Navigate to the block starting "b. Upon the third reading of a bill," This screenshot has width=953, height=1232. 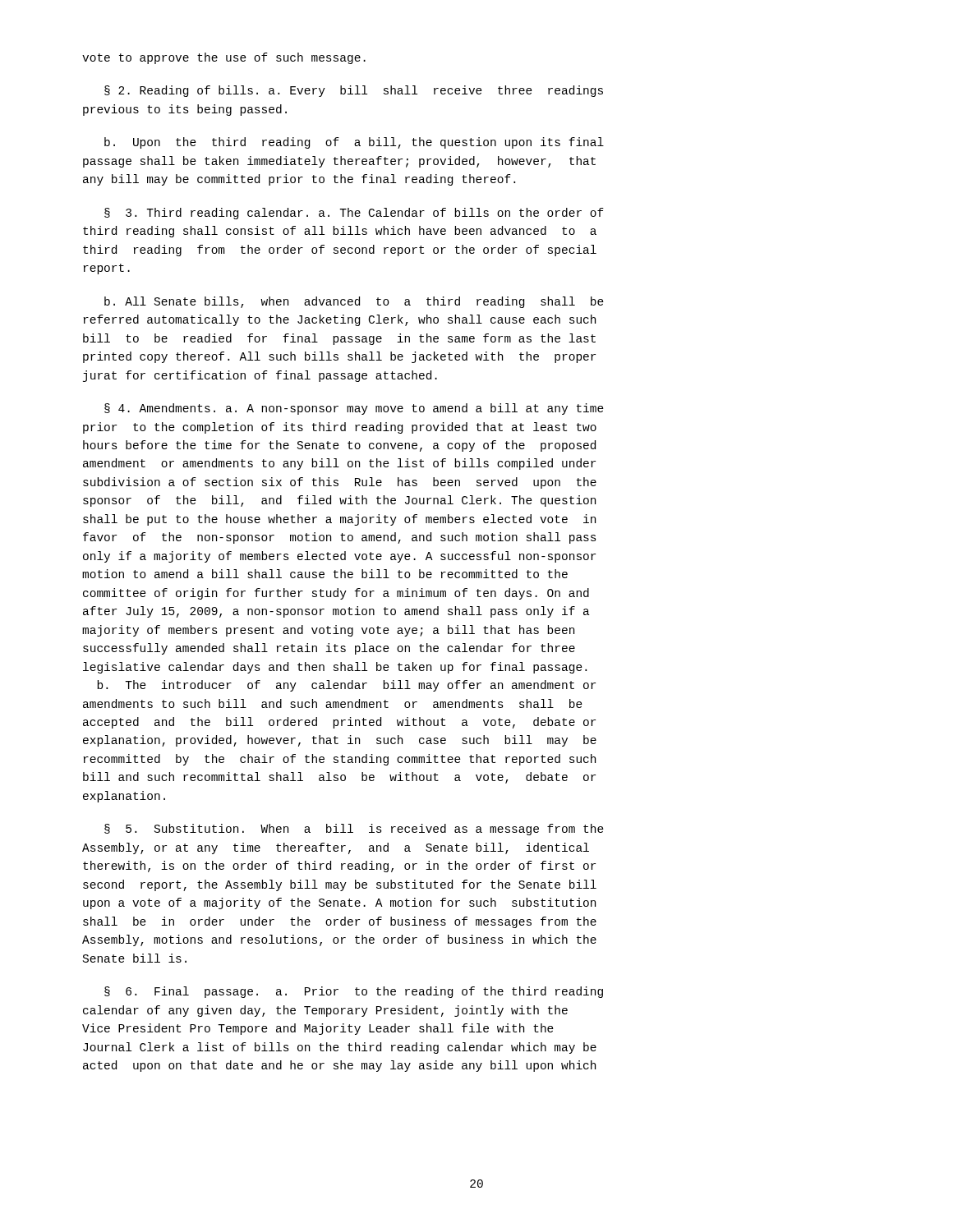pos(343,162)
